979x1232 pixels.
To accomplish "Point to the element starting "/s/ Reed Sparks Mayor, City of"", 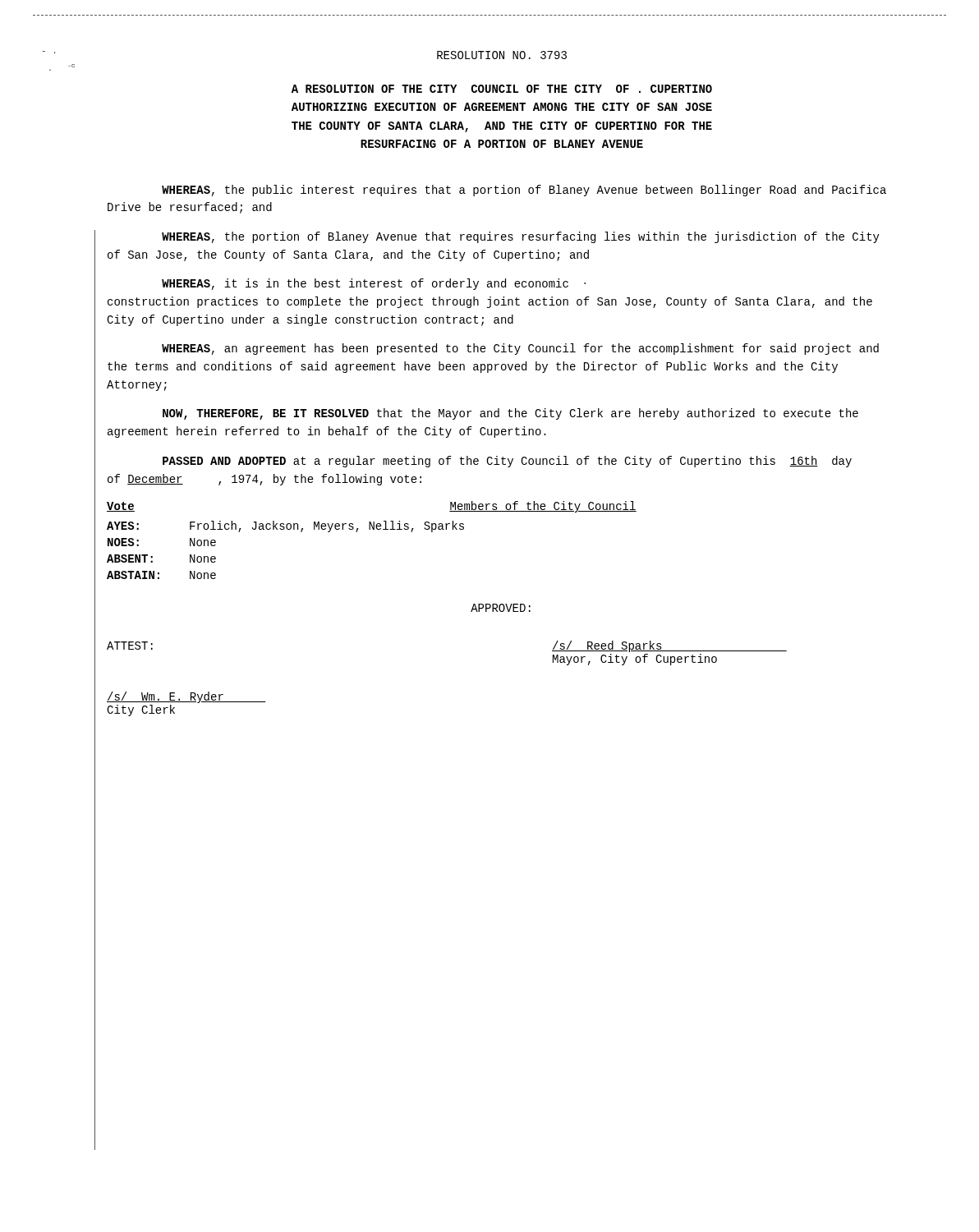I will [x=669, y=653].
